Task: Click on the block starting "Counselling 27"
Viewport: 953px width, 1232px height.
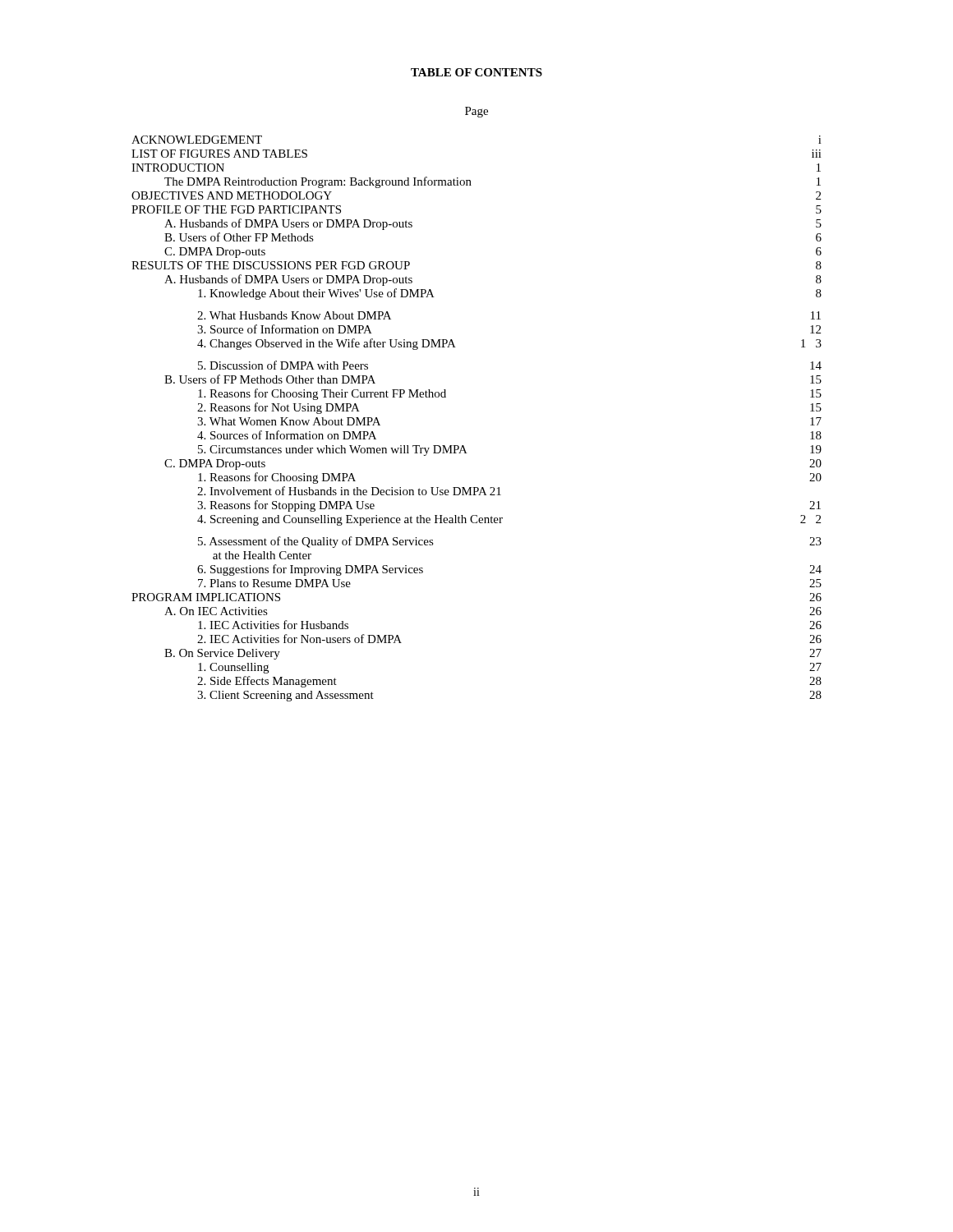Action: (x=229, y=668)
